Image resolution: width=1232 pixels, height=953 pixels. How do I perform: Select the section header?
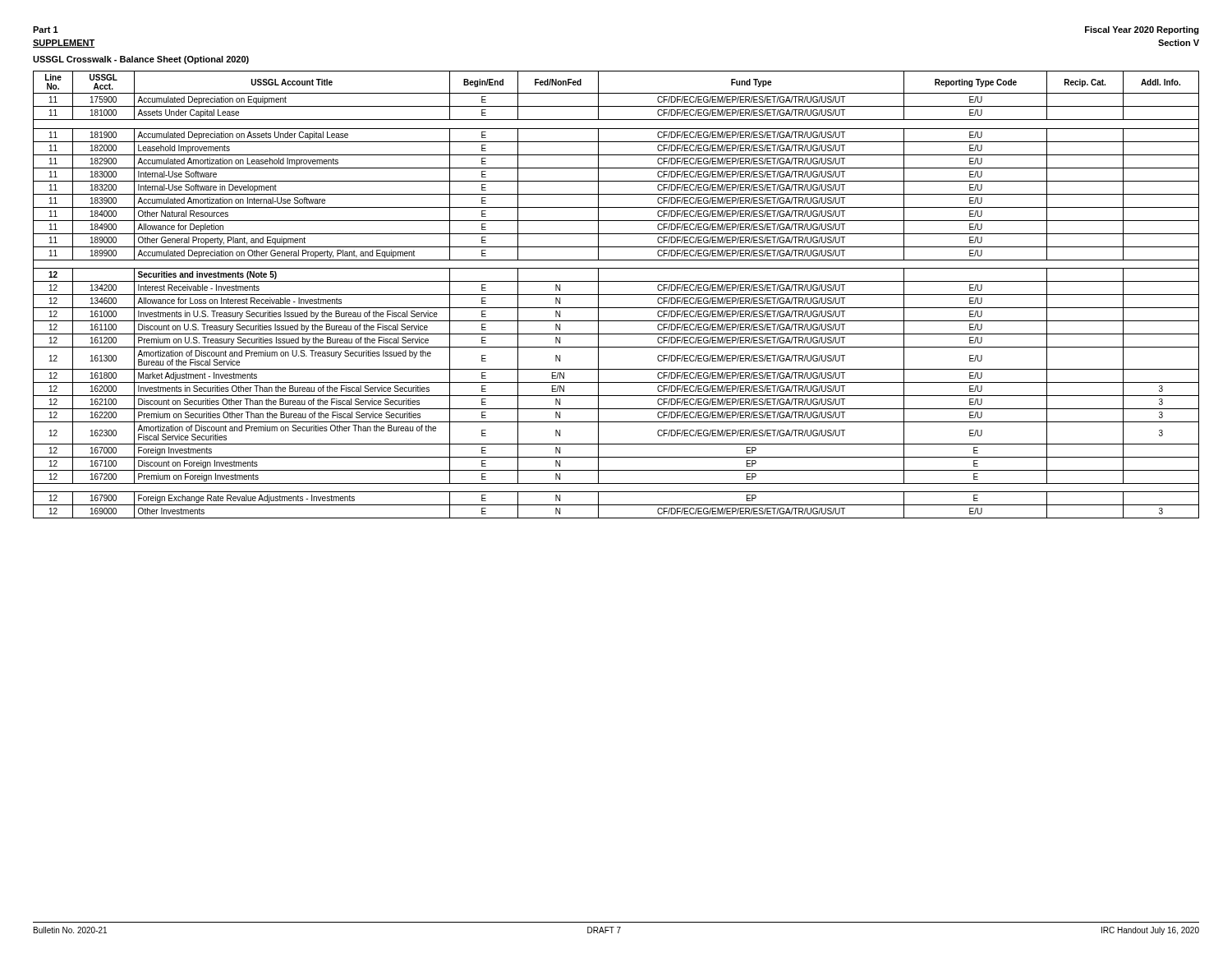click(x=616, y=43)
